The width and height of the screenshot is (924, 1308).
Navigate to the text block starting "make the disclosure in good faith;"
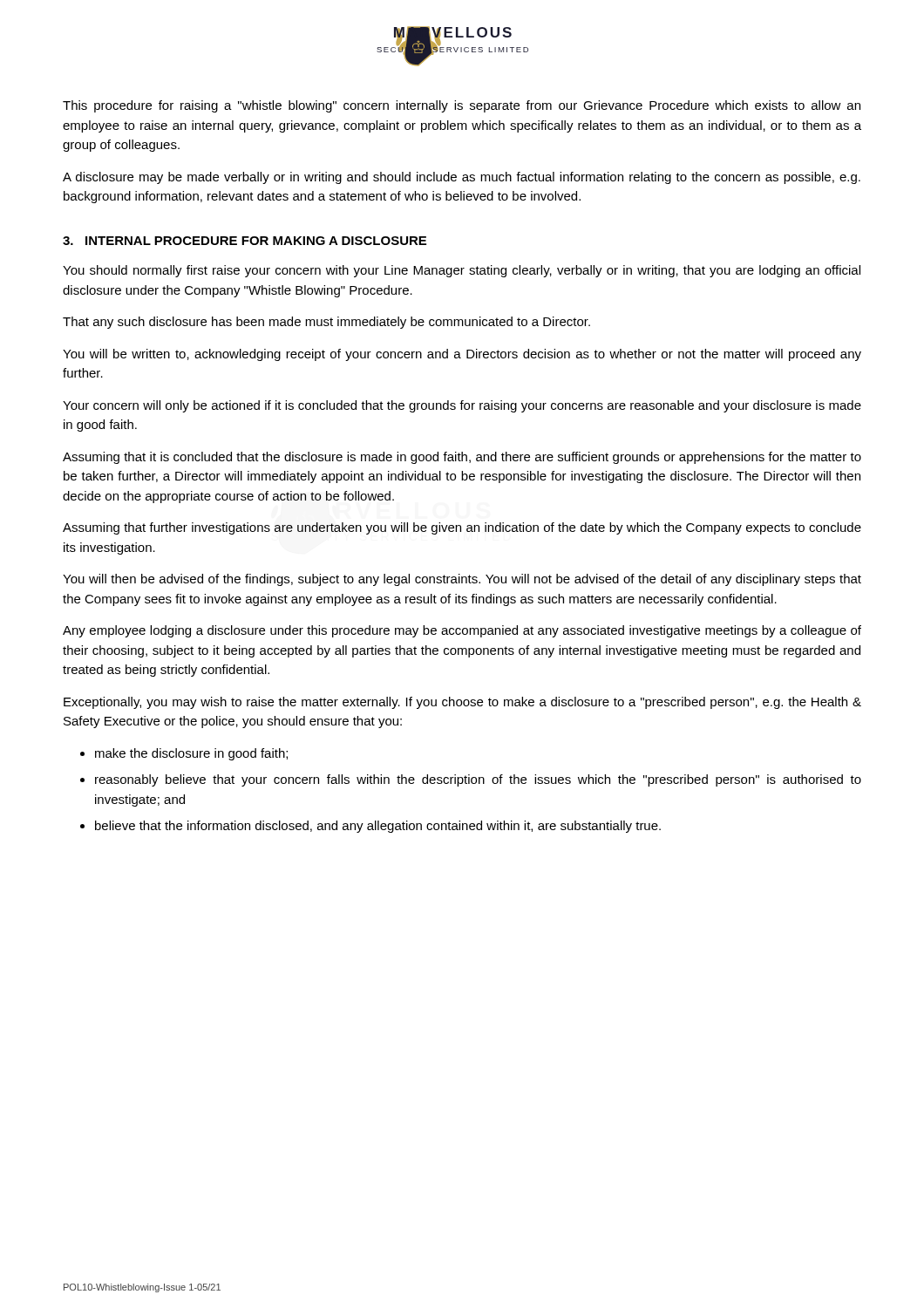184,754
